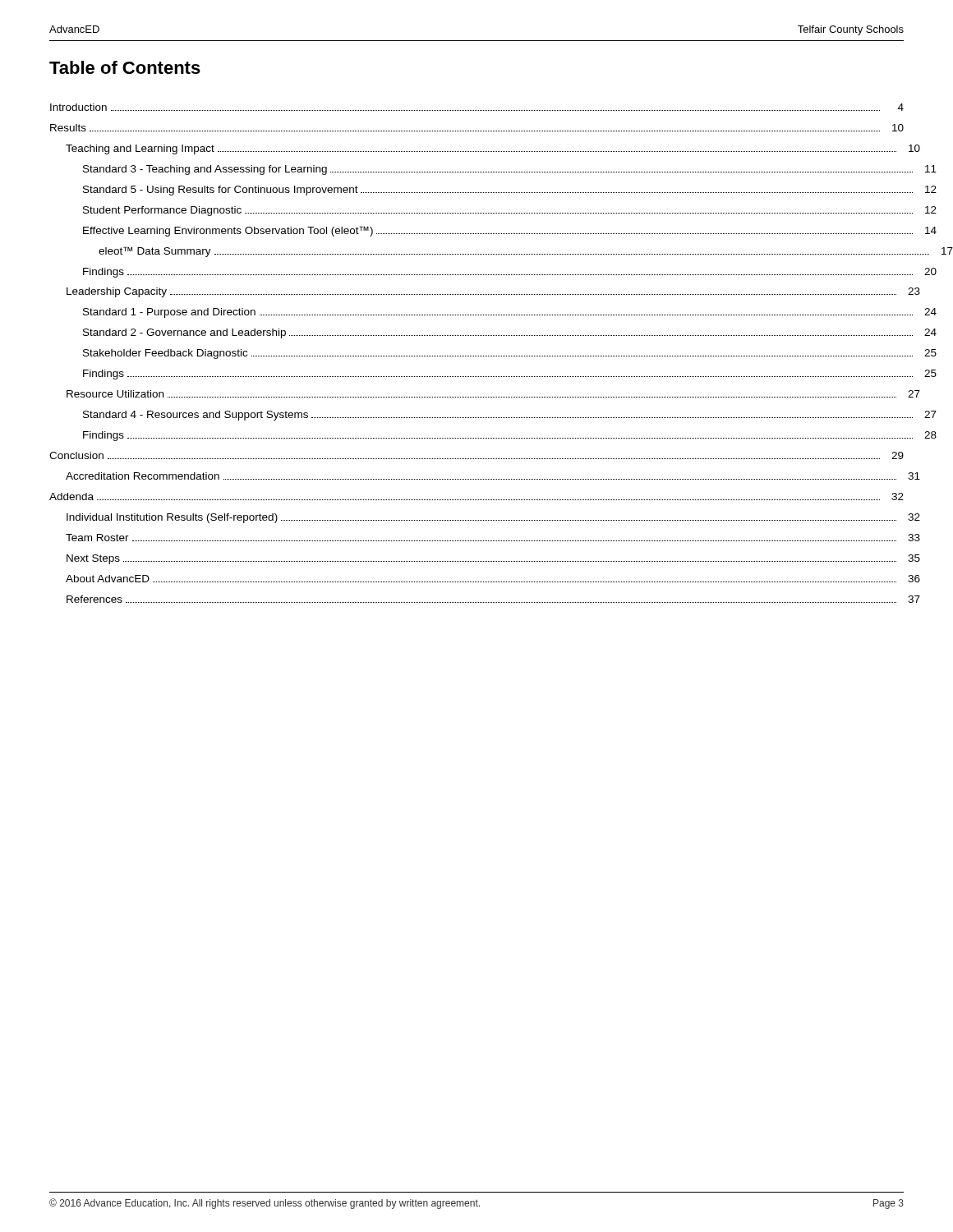953x1232 pixels.
Task: Select the passage starting "Findings 25"
Action: click(x=509, y=374)
